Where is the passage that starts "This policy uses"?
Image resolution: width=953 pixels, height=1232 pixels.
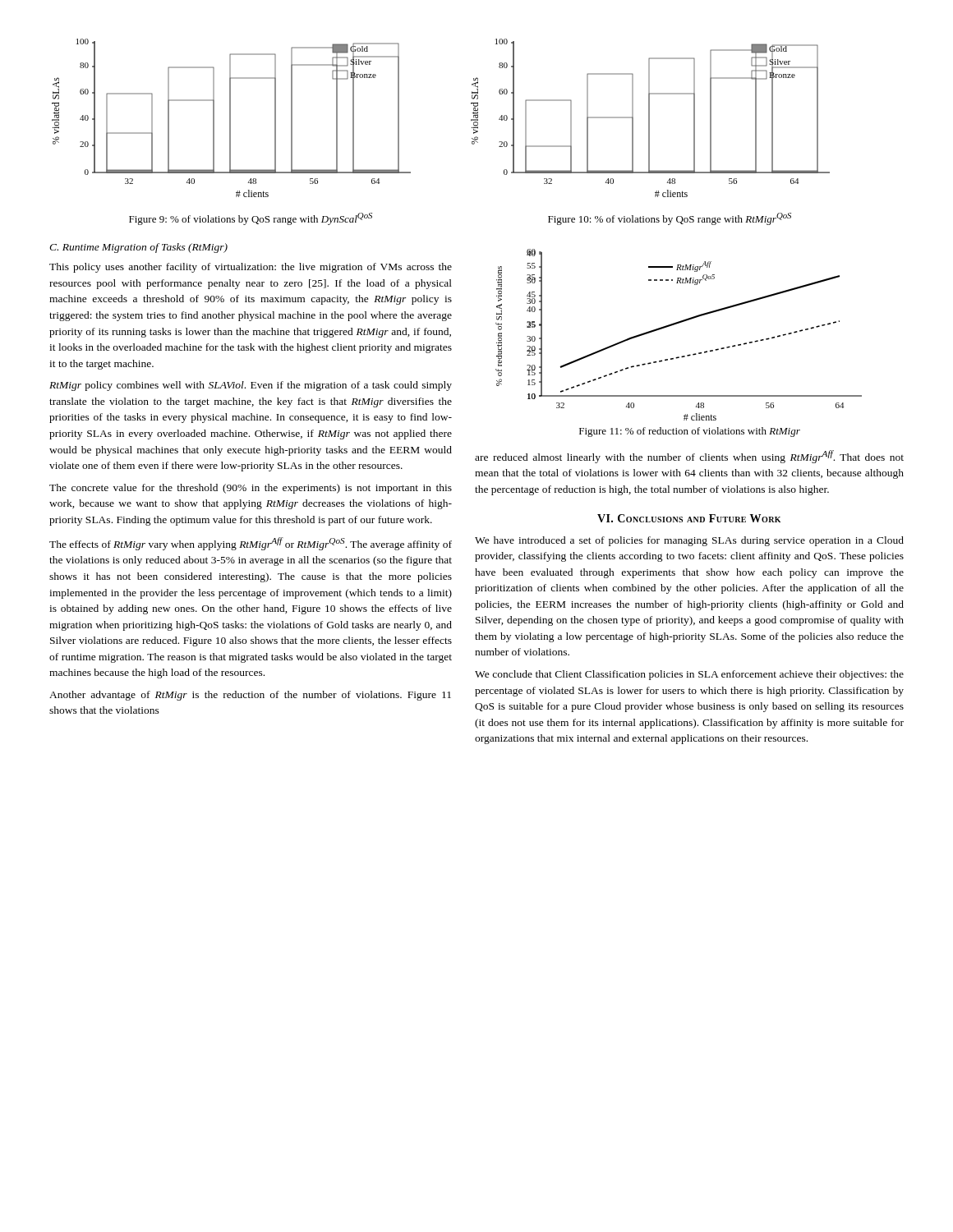tap(251, 489)
